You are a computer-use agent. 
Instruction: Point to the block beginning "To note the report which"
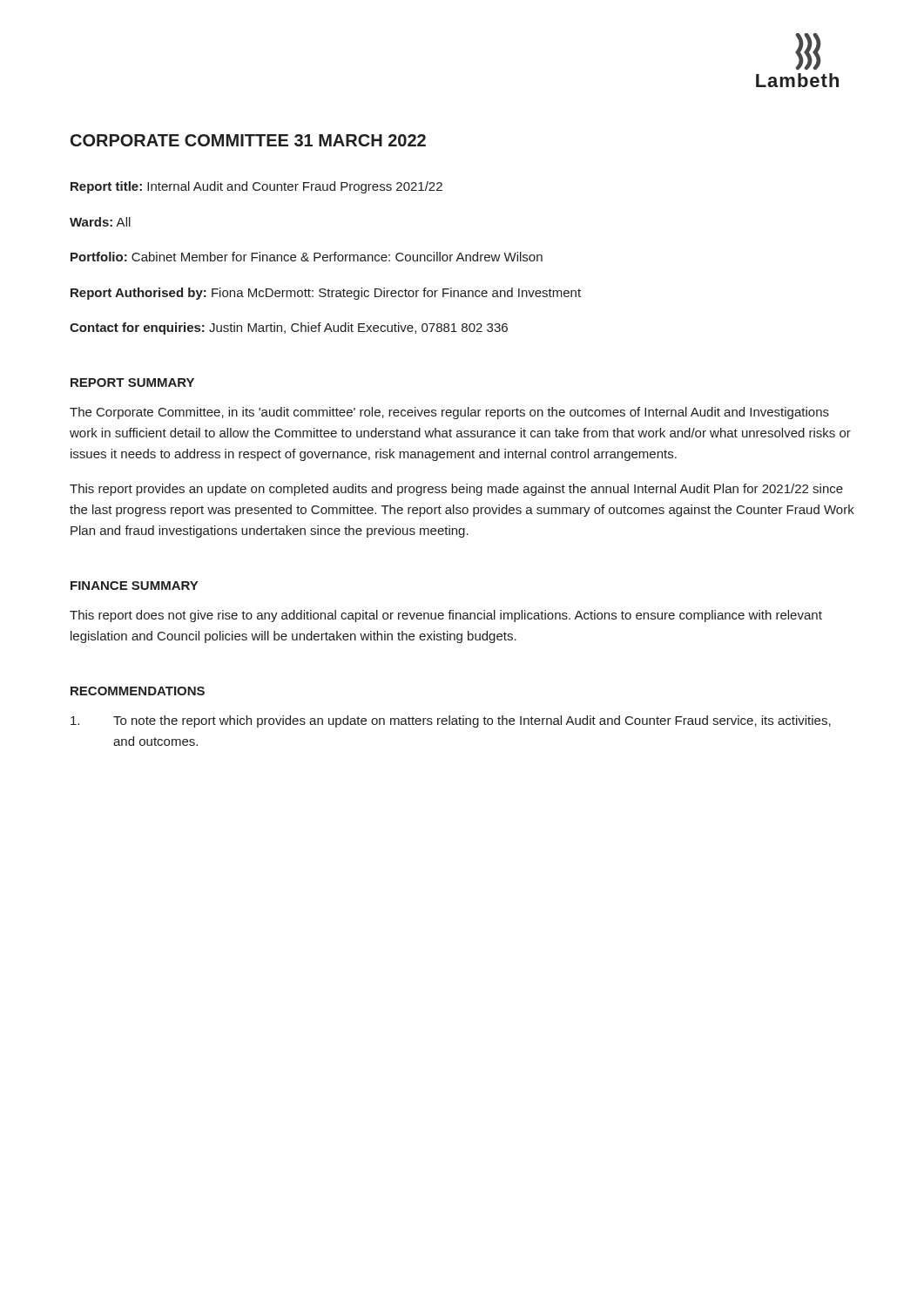point(462,731)
